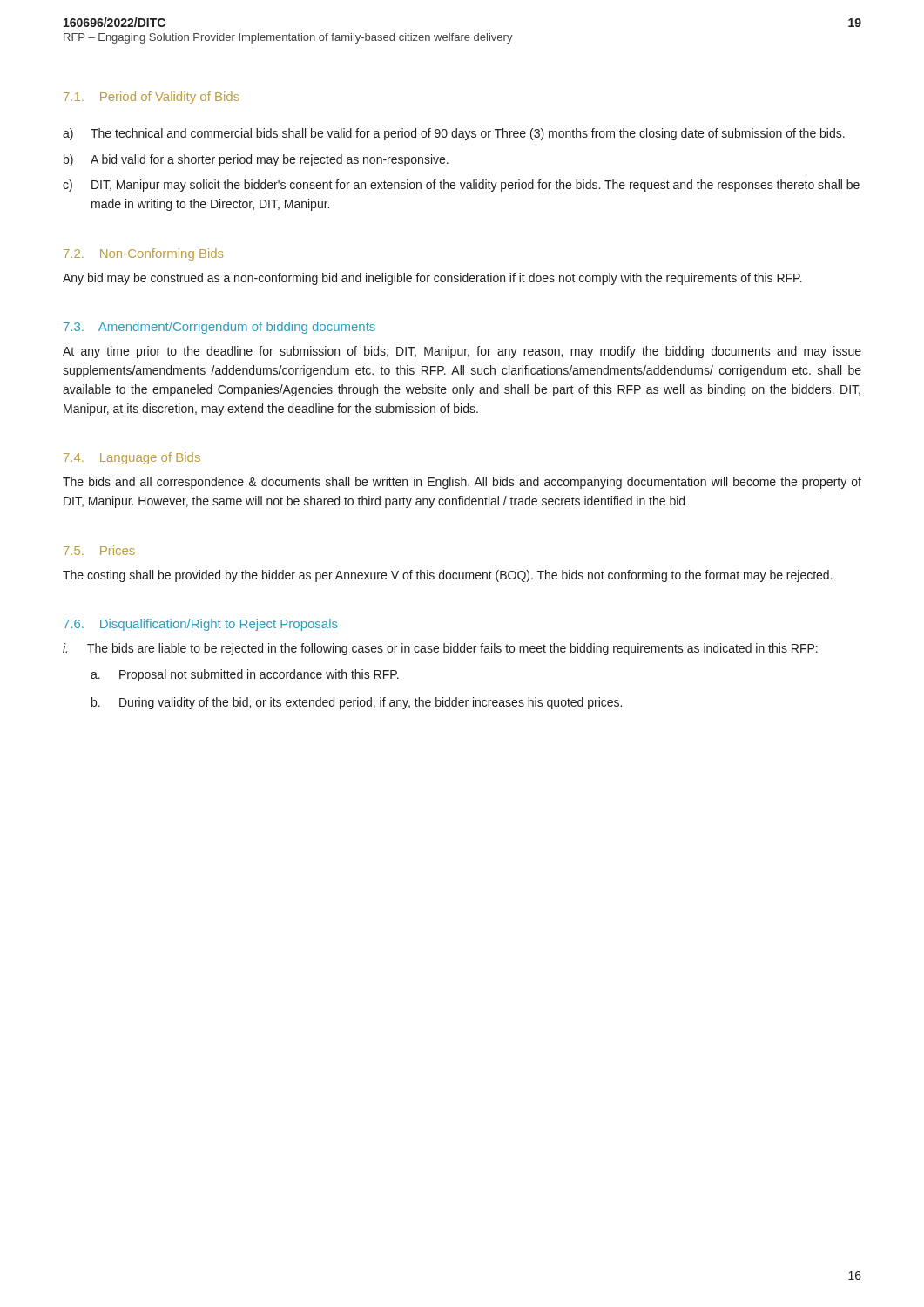Screen dimensions: 1307x924
Task: Select the text block containing "At any time prior to the deadline for"
Action: coord(462,380)
